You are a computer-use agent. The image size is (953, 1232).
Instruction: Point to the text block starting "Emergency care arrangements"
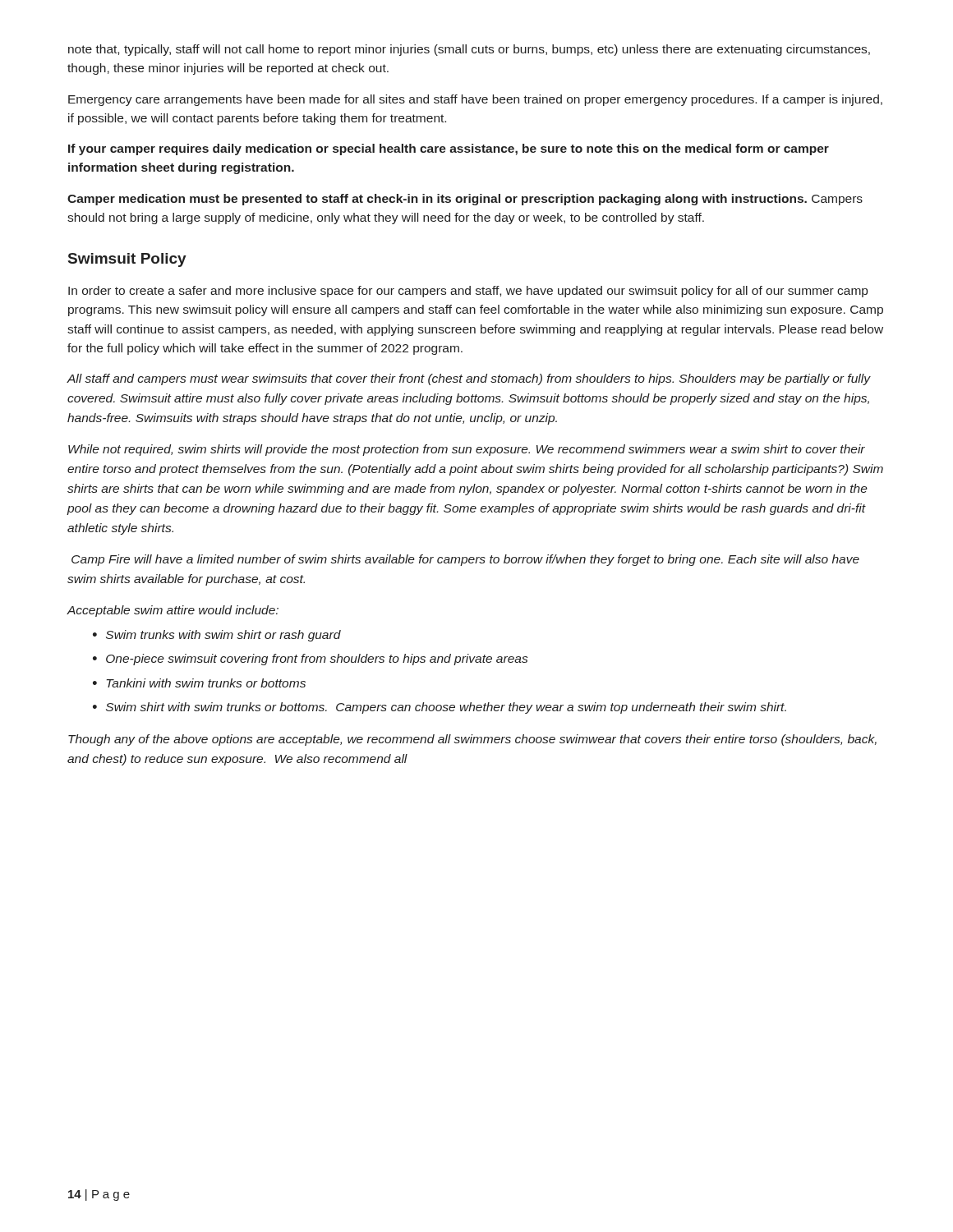(x=475, y=108)
